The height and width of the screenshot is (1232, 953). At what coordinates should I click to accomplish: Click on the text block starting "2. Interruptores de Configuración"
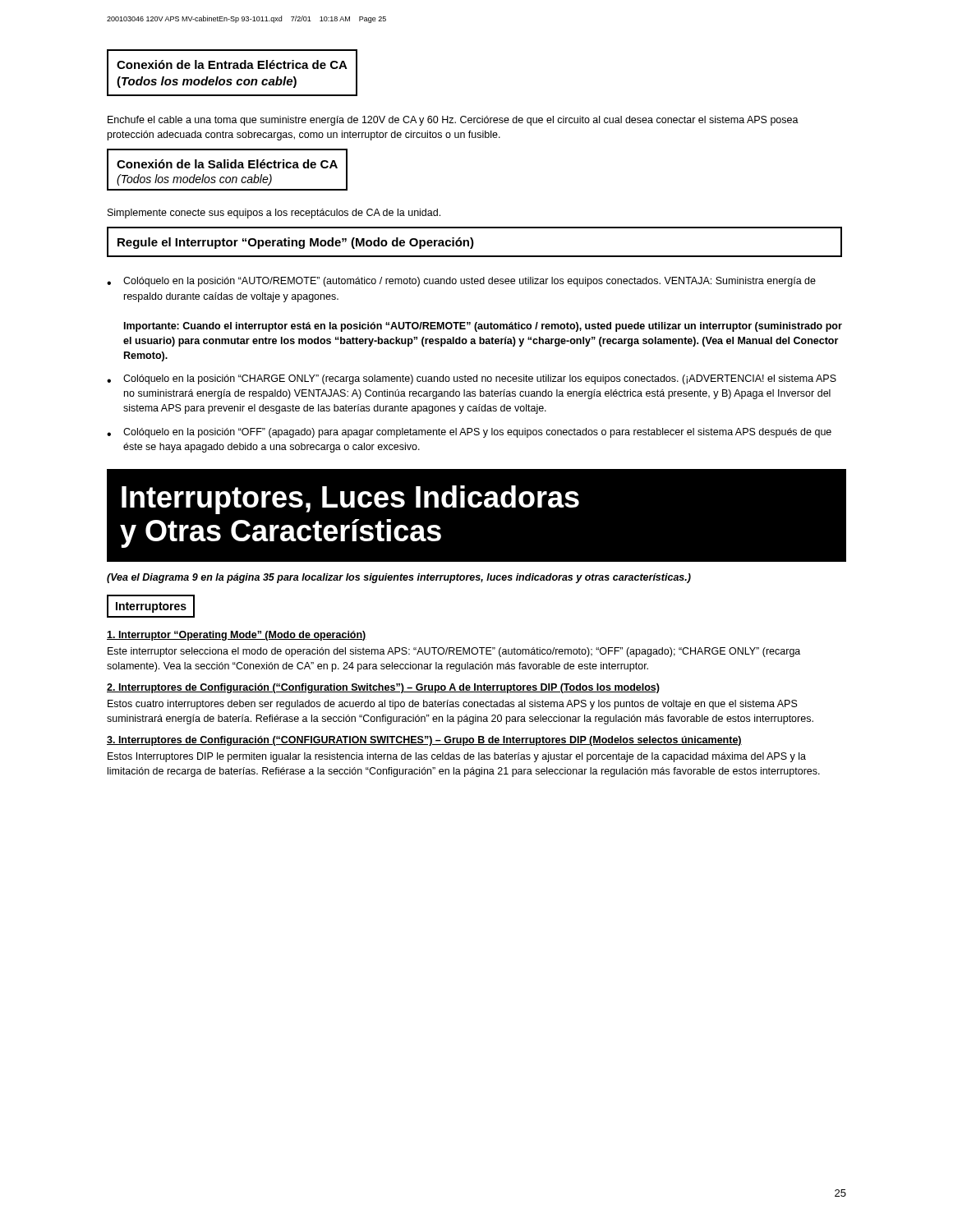[x=476, y=687]
